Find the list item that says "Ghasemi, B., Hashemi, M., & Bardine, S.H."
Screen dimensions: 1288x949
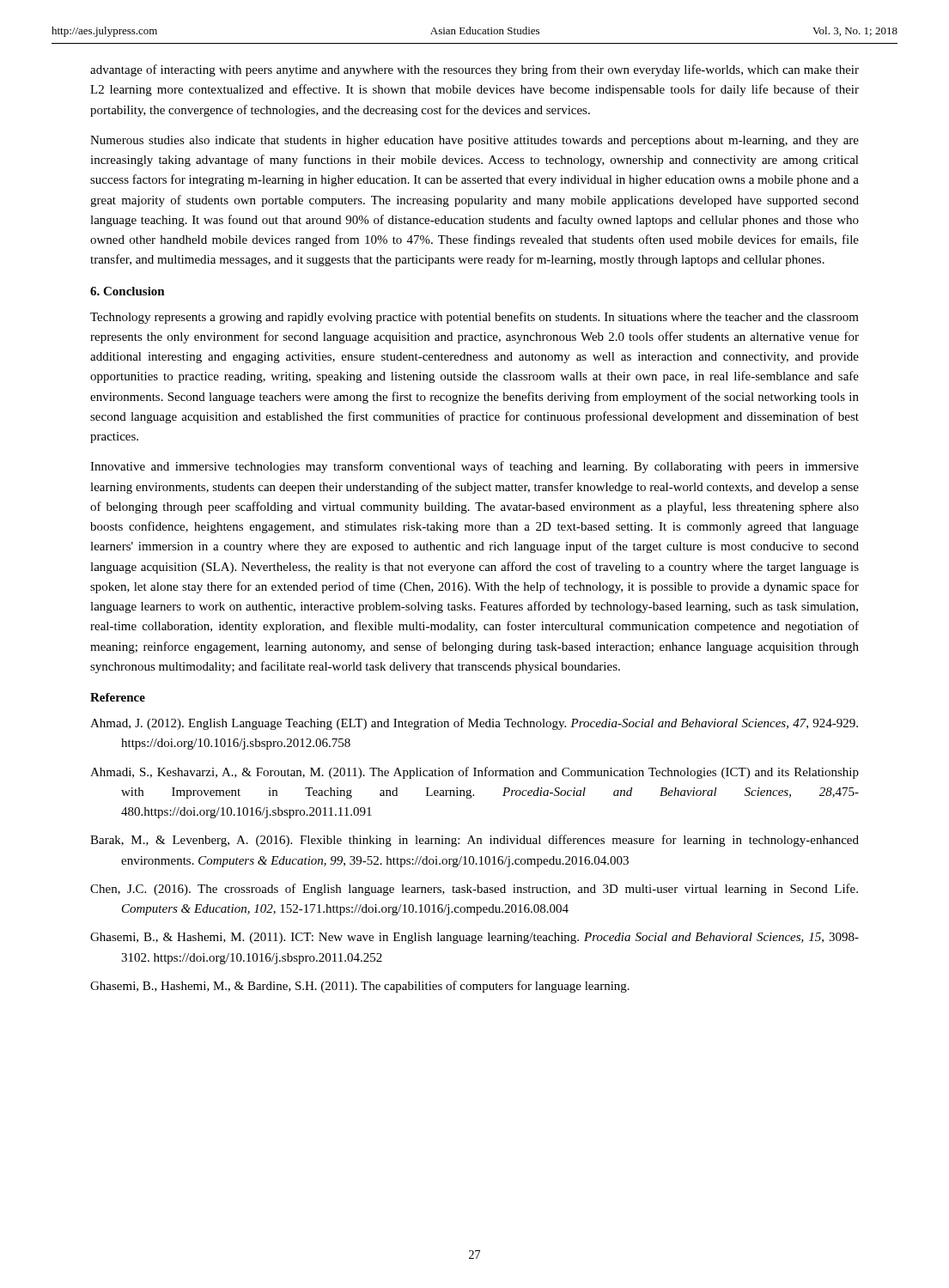(x=360, y=986)
